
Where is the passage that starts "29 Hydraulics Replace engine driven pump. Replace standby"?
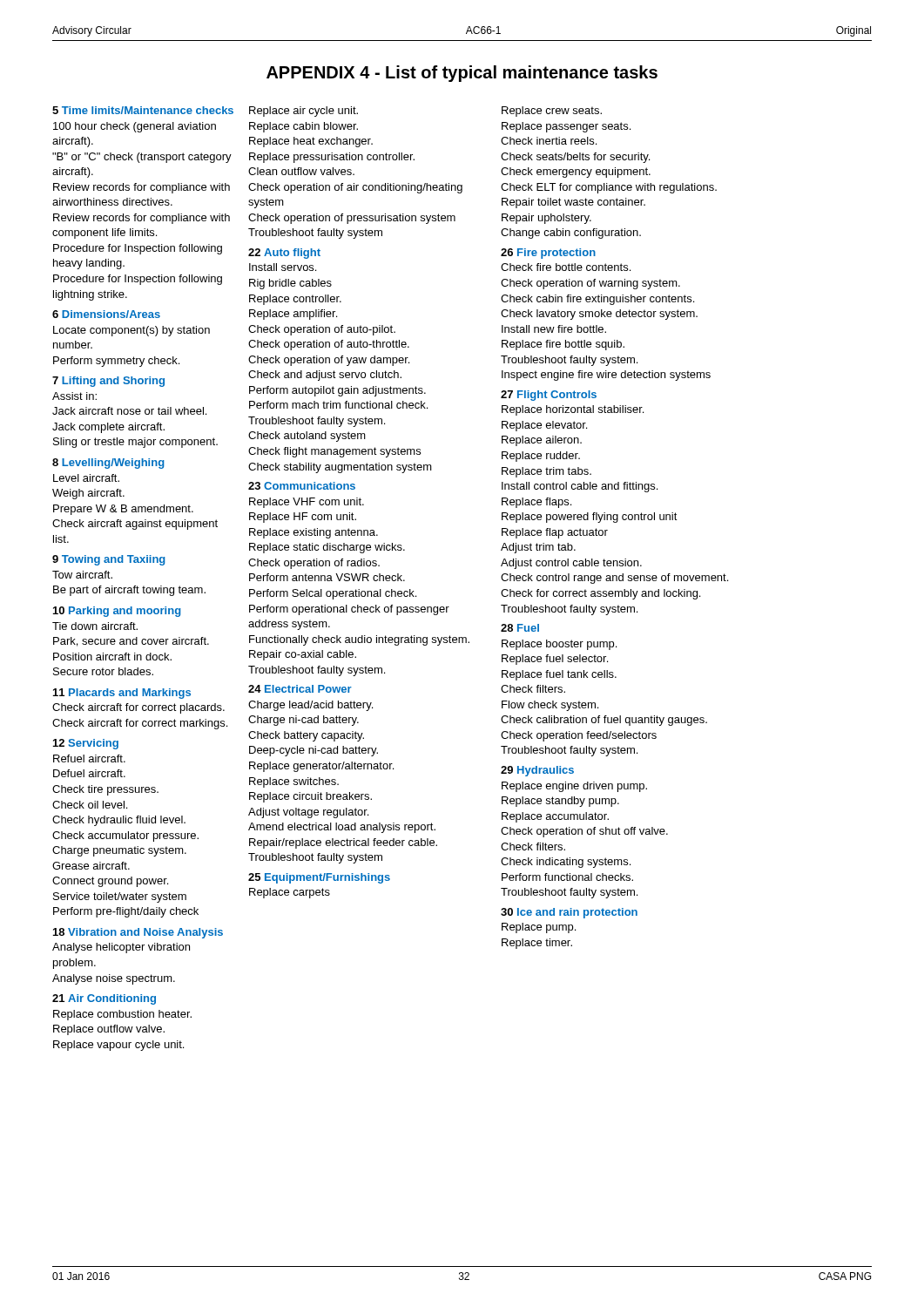click(537, 771)
